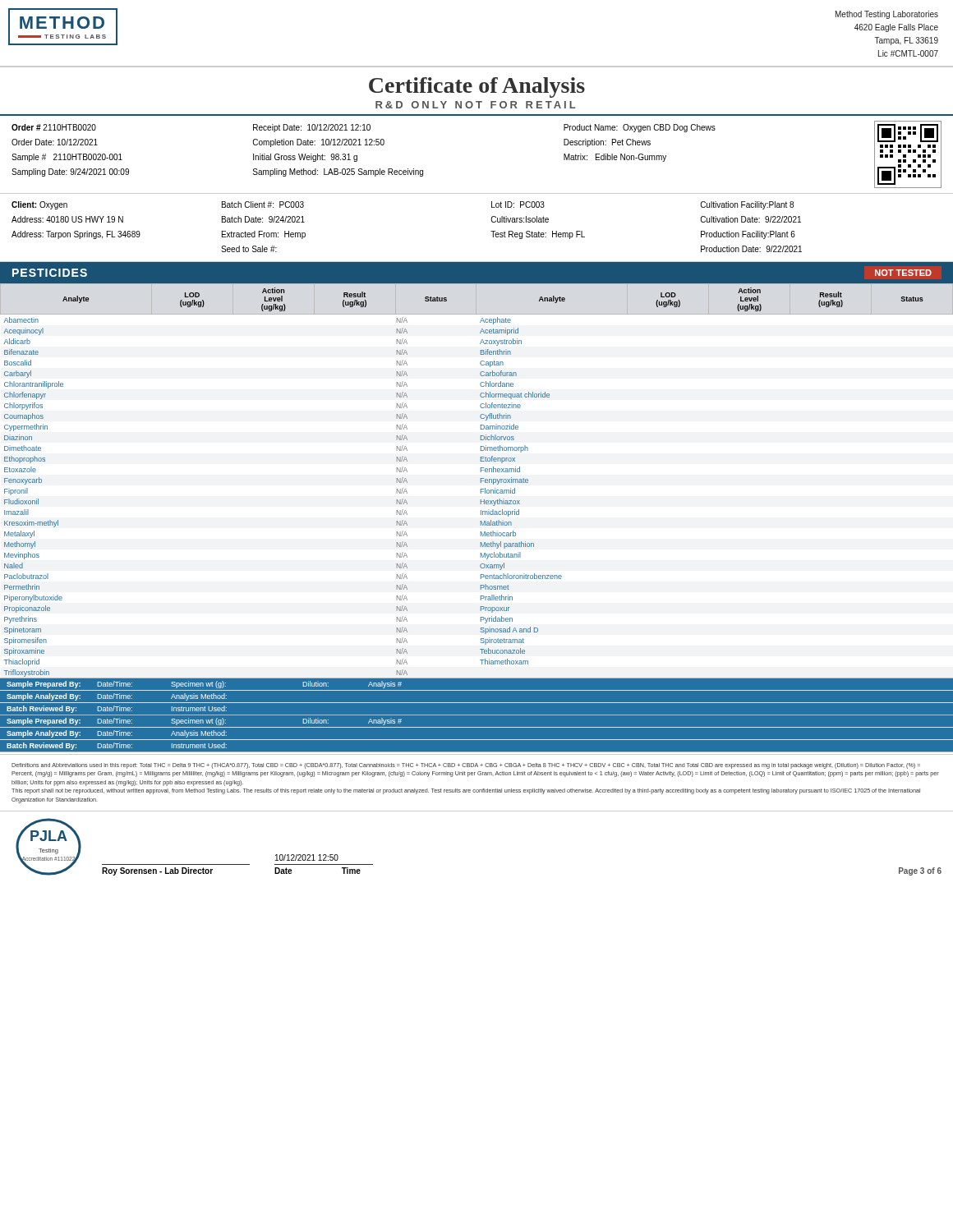Locate the section header
Screen dimensions: 1232x953
pyautogui.click(x=476, y=273)
